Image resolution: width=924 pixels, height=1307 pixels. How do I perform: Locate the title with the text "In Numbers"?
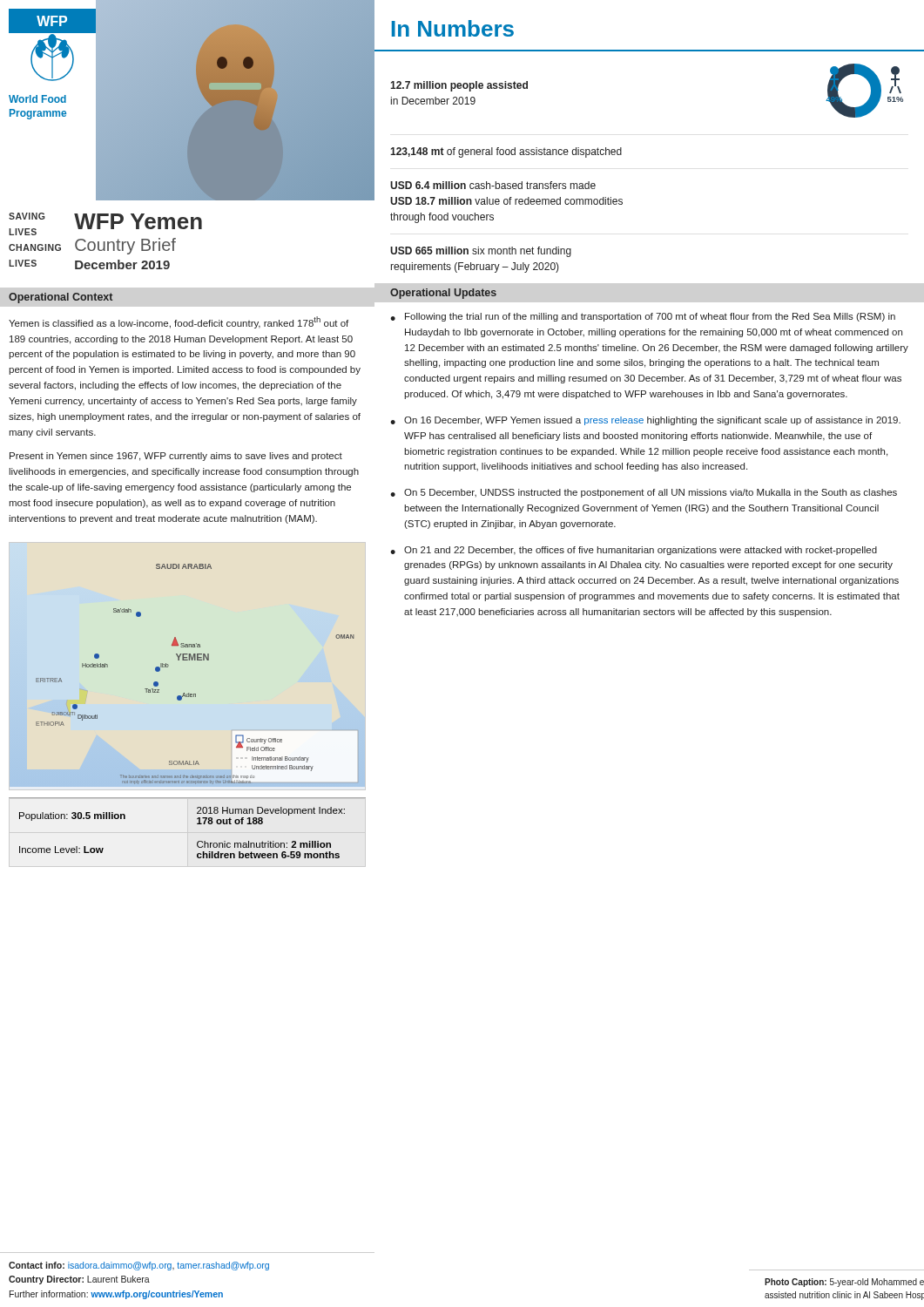coord(452,29)
